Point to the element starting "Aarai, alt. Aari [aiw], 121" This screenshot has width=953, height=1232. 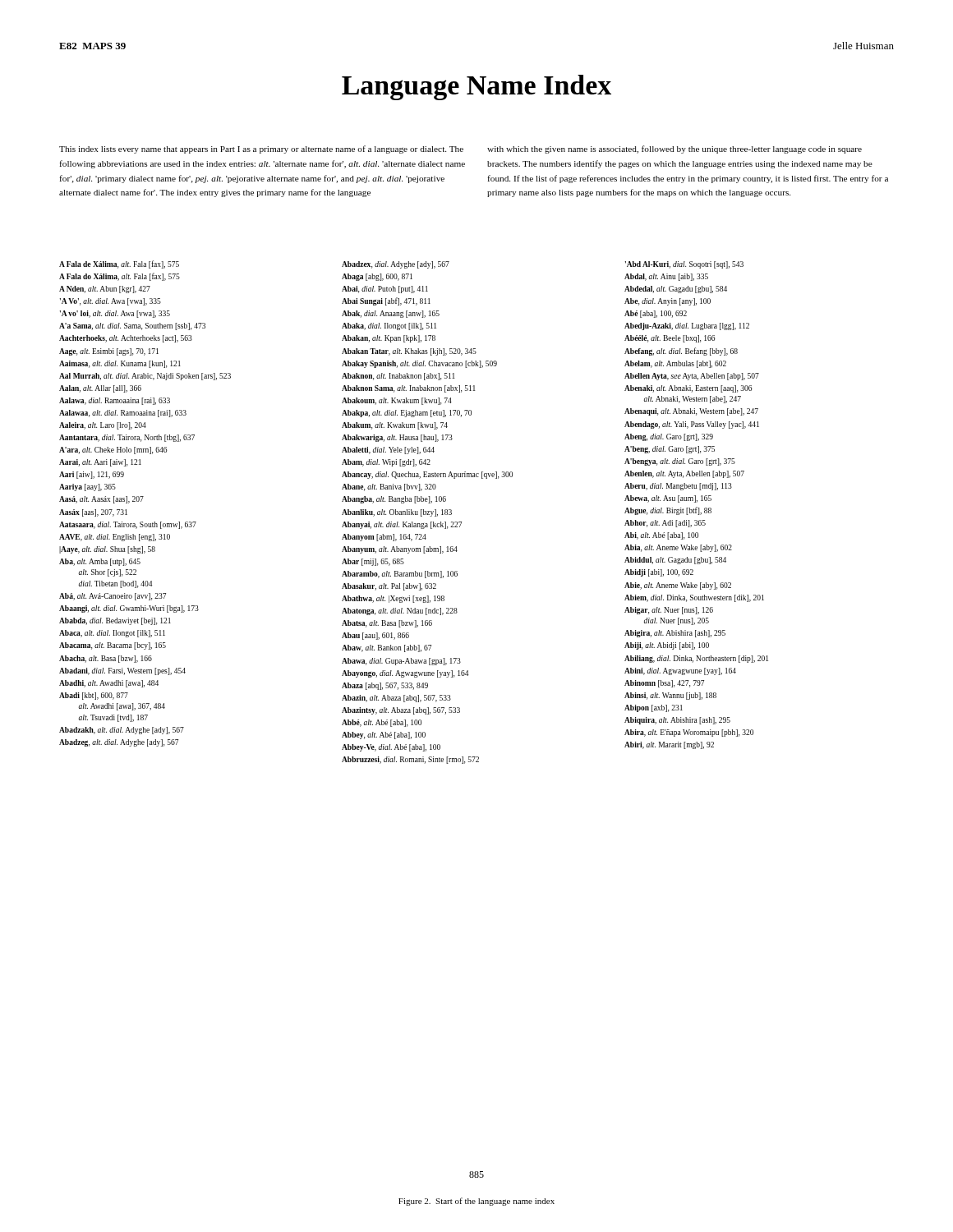(100, 463)
